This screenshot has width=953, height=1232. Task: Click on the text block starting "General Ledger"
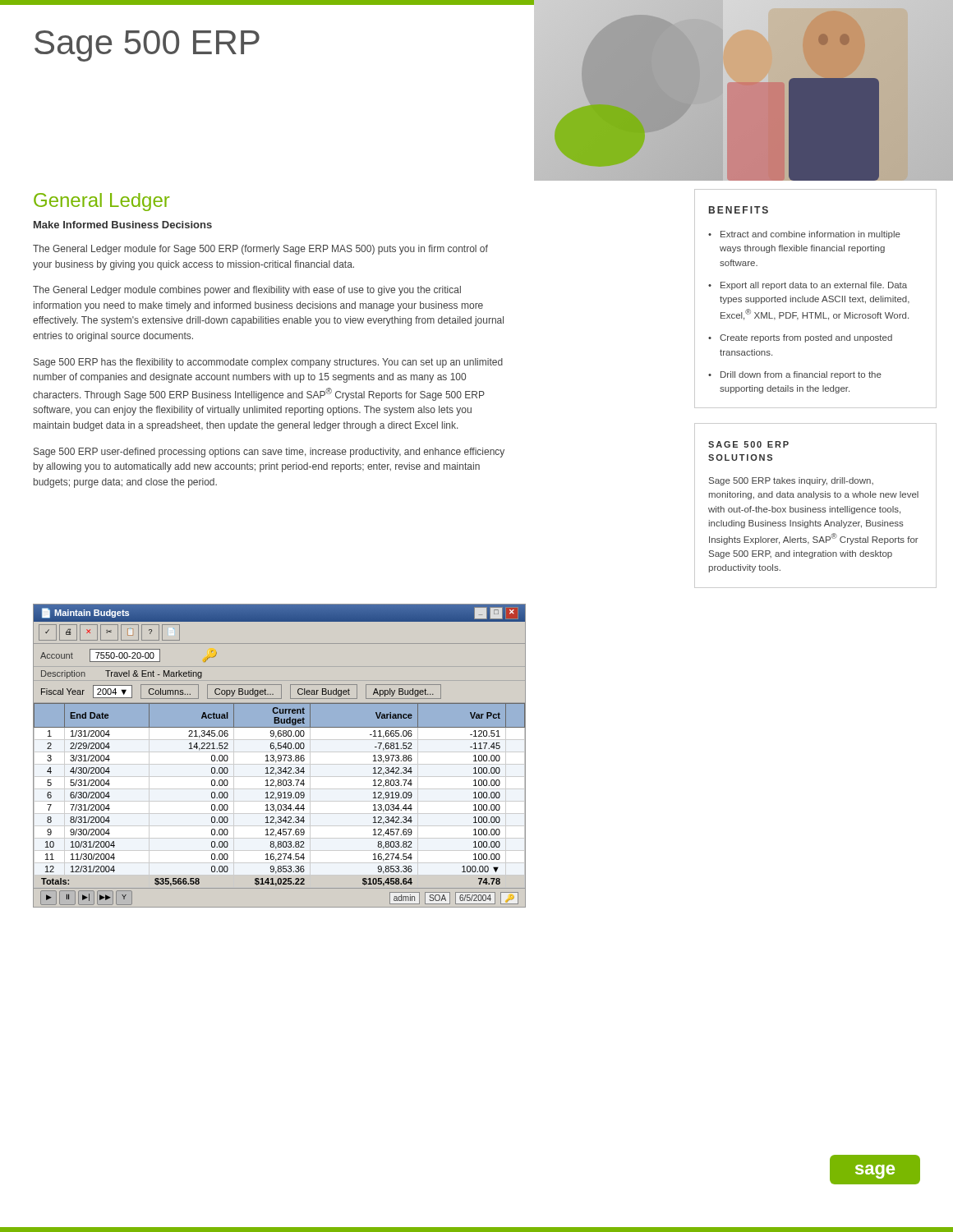pyautogui.click(x=101, y=200)
